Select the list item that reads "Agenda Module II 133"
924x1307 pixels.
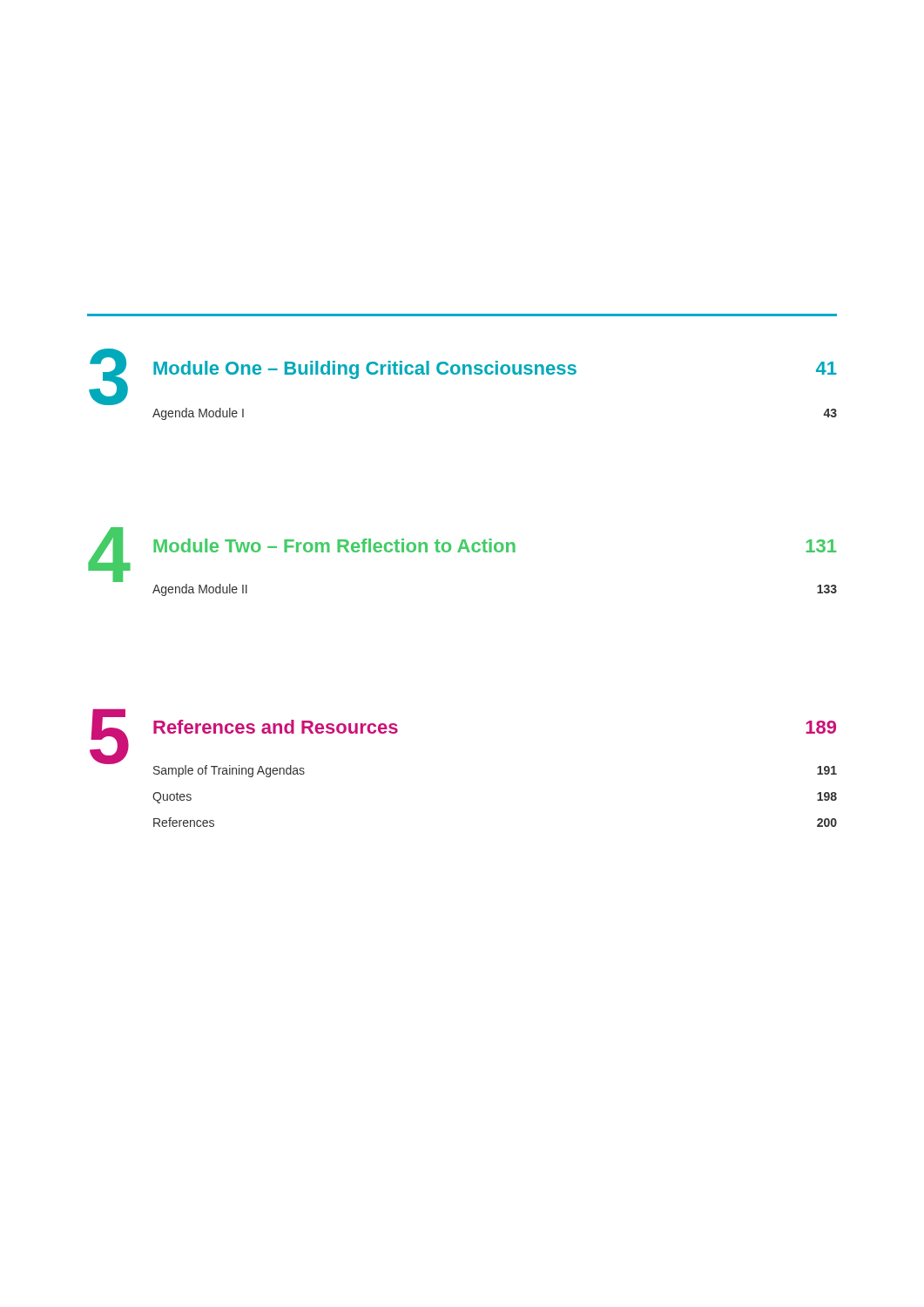click(x=202, y=590)
